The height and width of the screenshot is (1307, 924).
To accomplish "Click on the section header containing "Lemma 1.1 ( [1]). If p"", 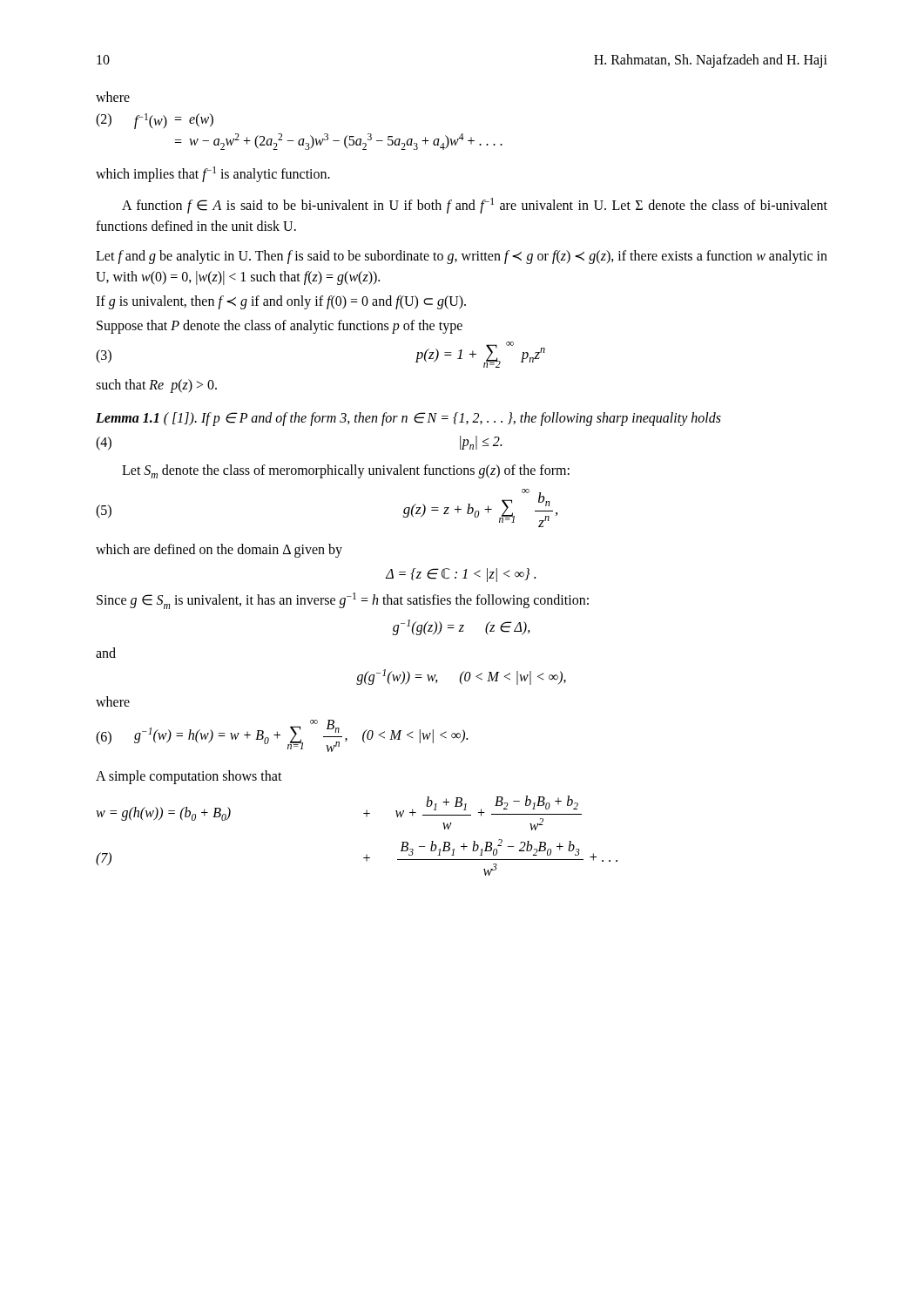I will pos(408,418).
